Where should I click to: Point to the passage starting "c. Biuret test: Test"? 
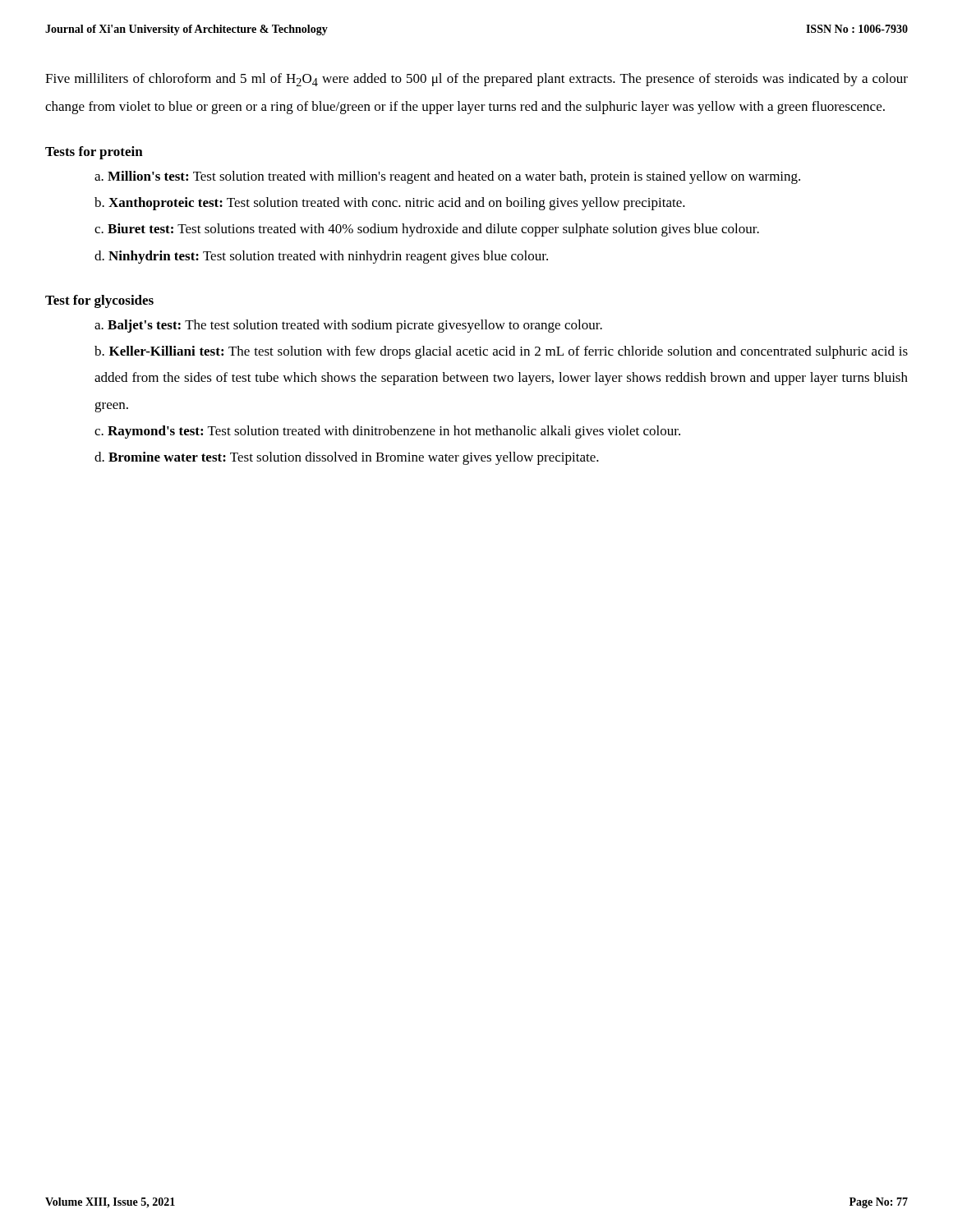pos(427,229)
